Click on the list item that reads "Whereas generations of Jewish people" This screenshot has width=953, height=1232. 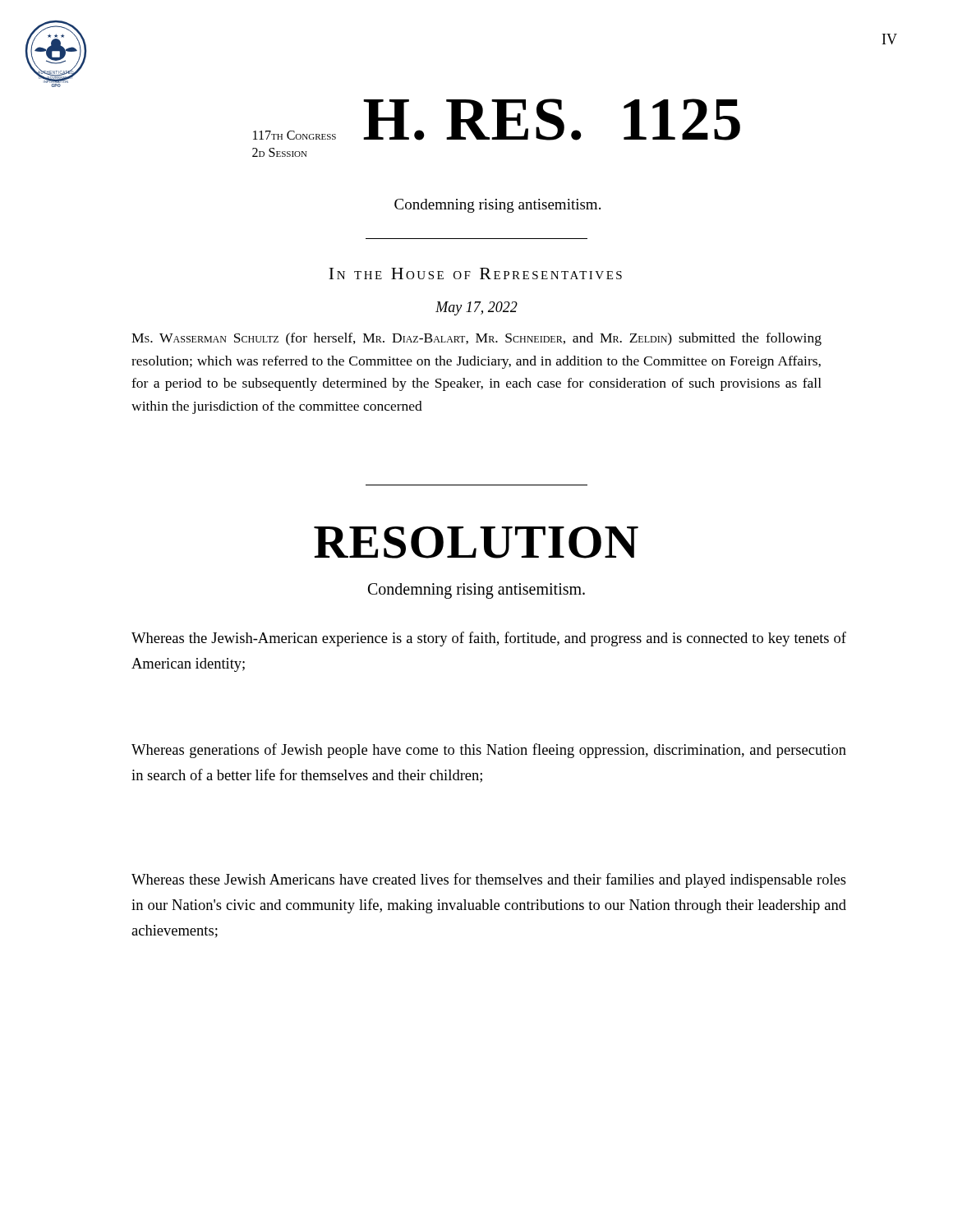point(489,763)
